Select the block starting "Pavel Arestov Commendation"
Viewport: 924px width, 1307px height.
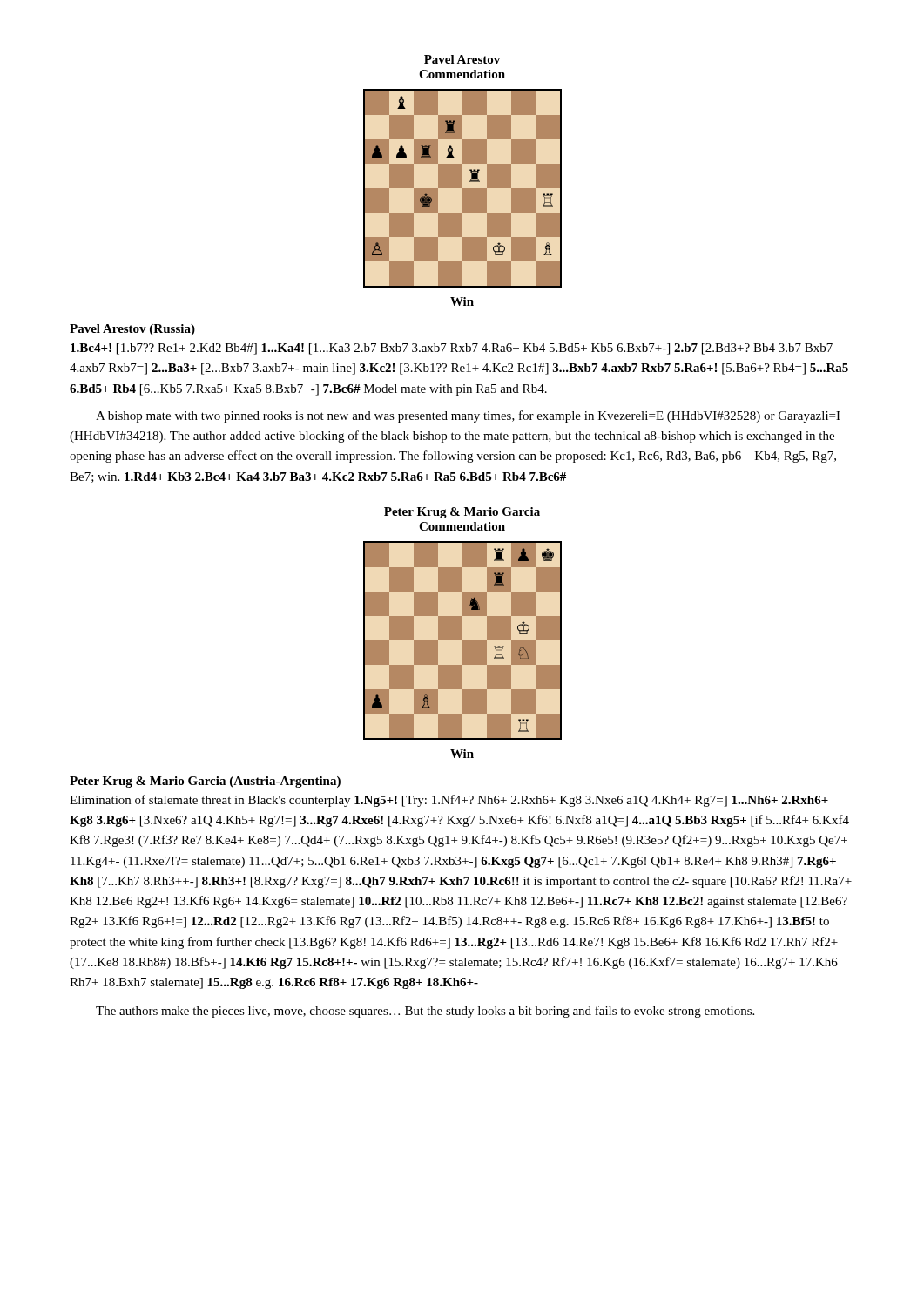tap(462, 67)
